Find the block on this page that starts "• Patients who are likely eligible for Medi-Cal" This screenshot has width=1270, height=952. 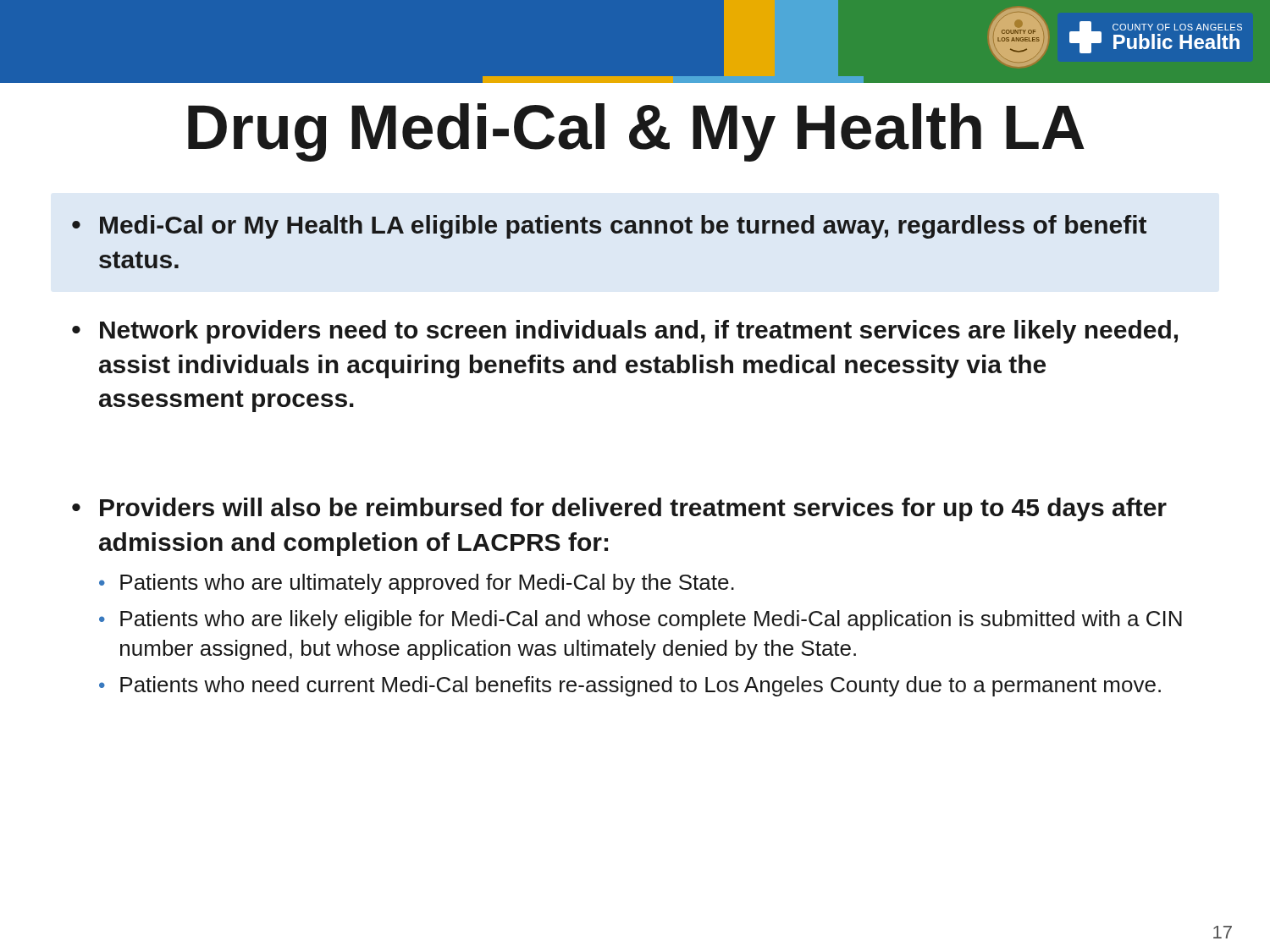649,634
